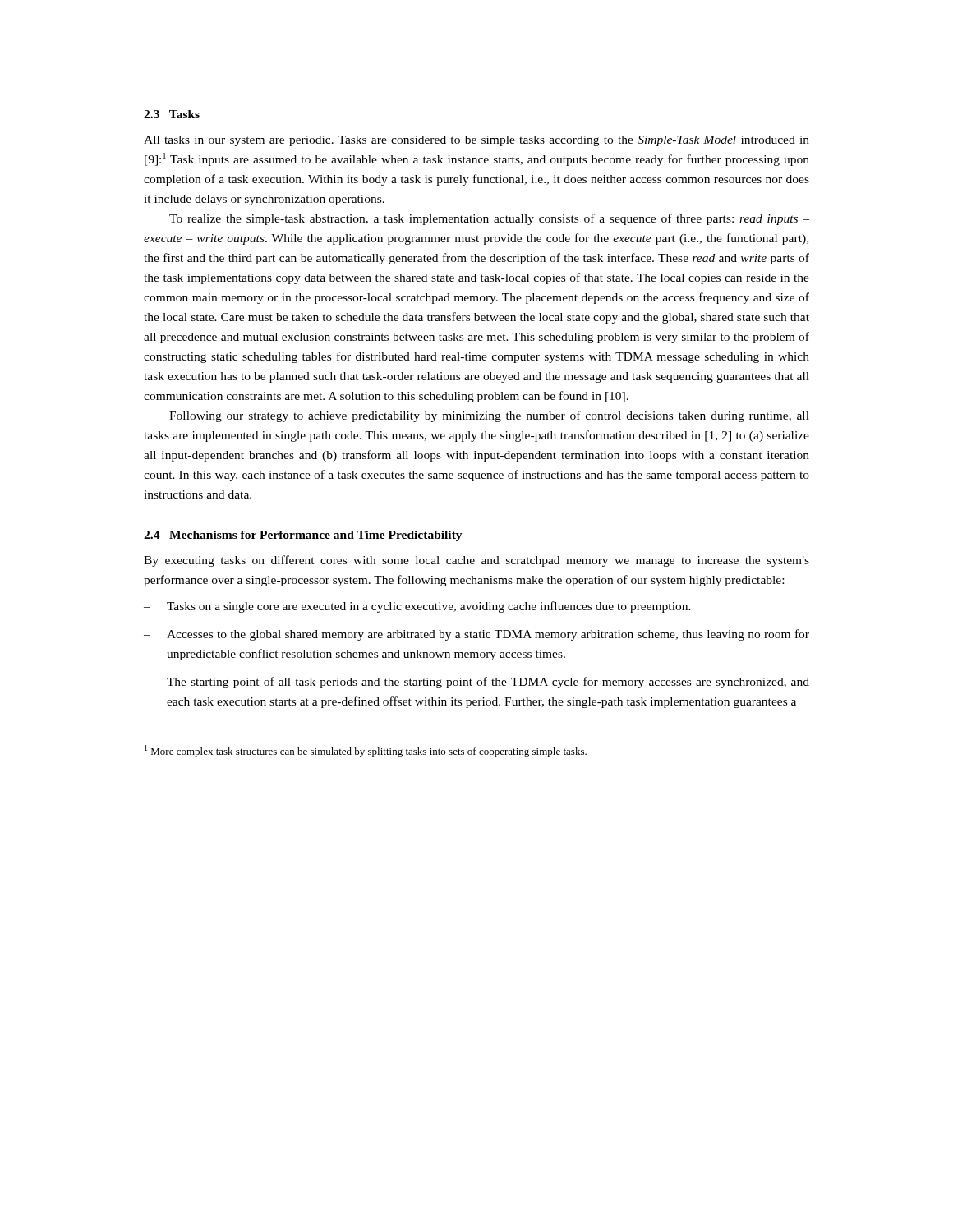Locate the element starting "All tasks in our system"
953x1232 pixels.
(476, 169)
